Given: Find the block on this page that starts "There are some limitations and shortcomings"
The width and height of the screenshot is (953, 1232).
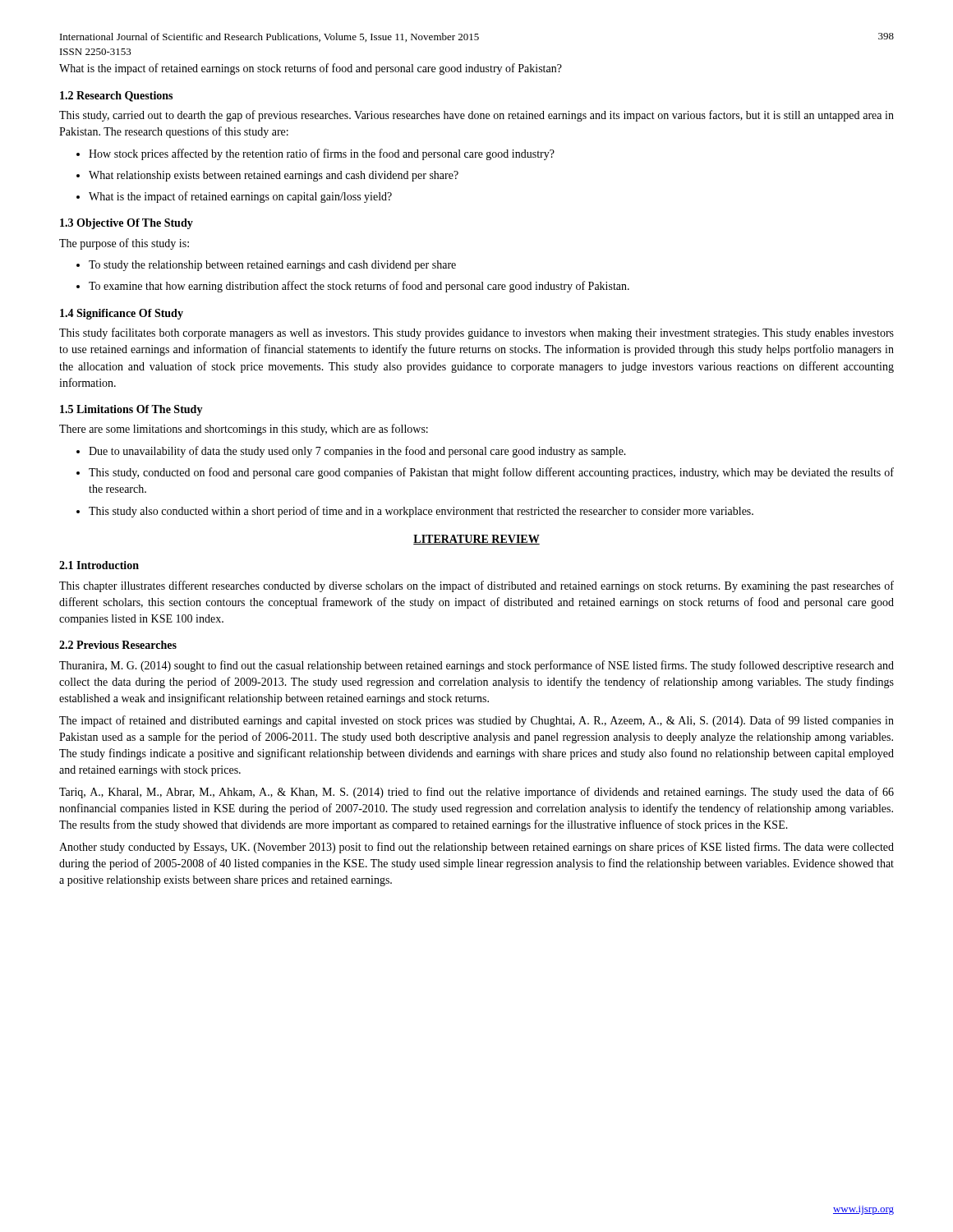Looking at the screenshot, I should 244,430.
